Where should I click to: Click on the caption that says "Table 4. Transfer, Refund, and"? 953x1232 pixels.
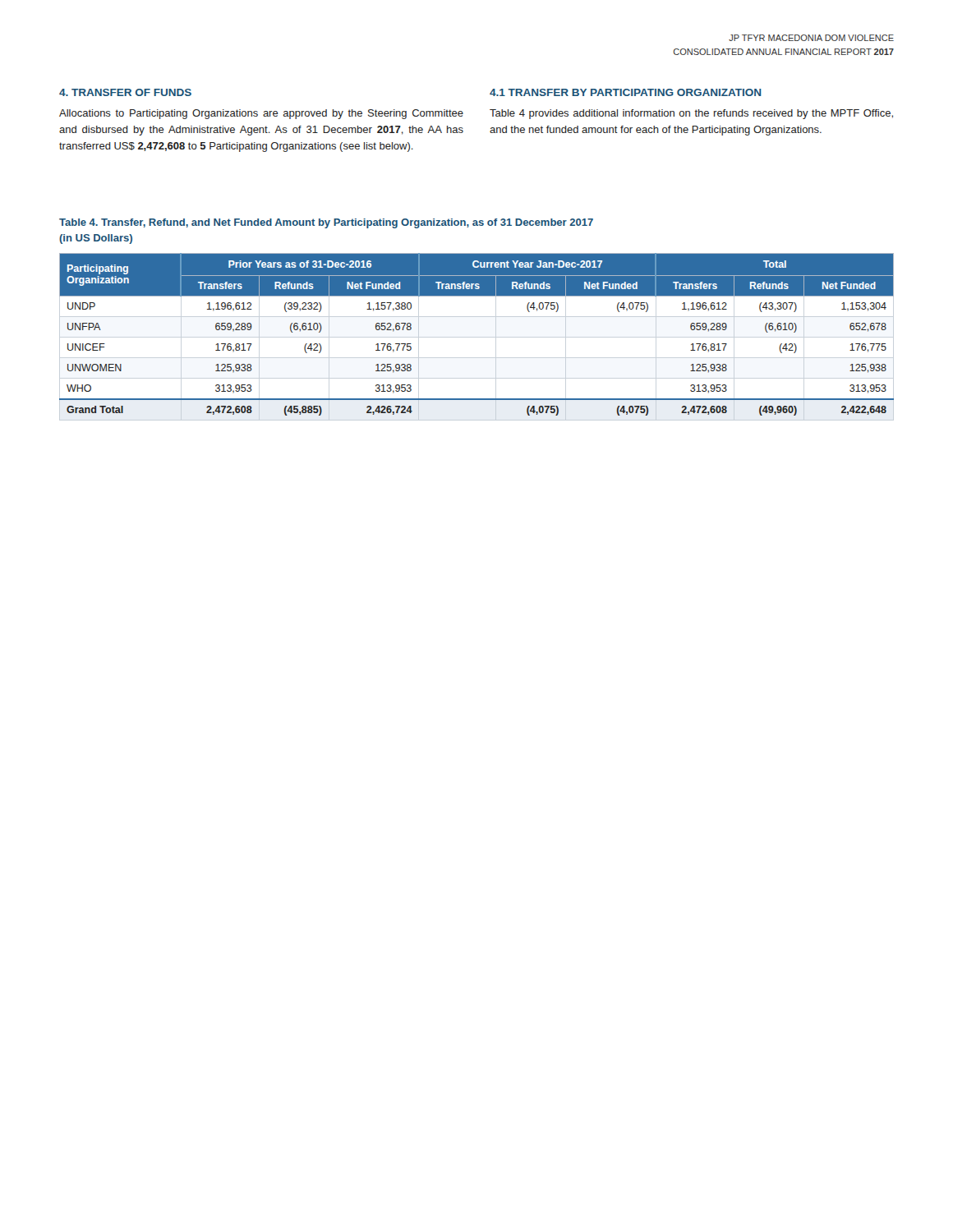[x=326, y=230]
